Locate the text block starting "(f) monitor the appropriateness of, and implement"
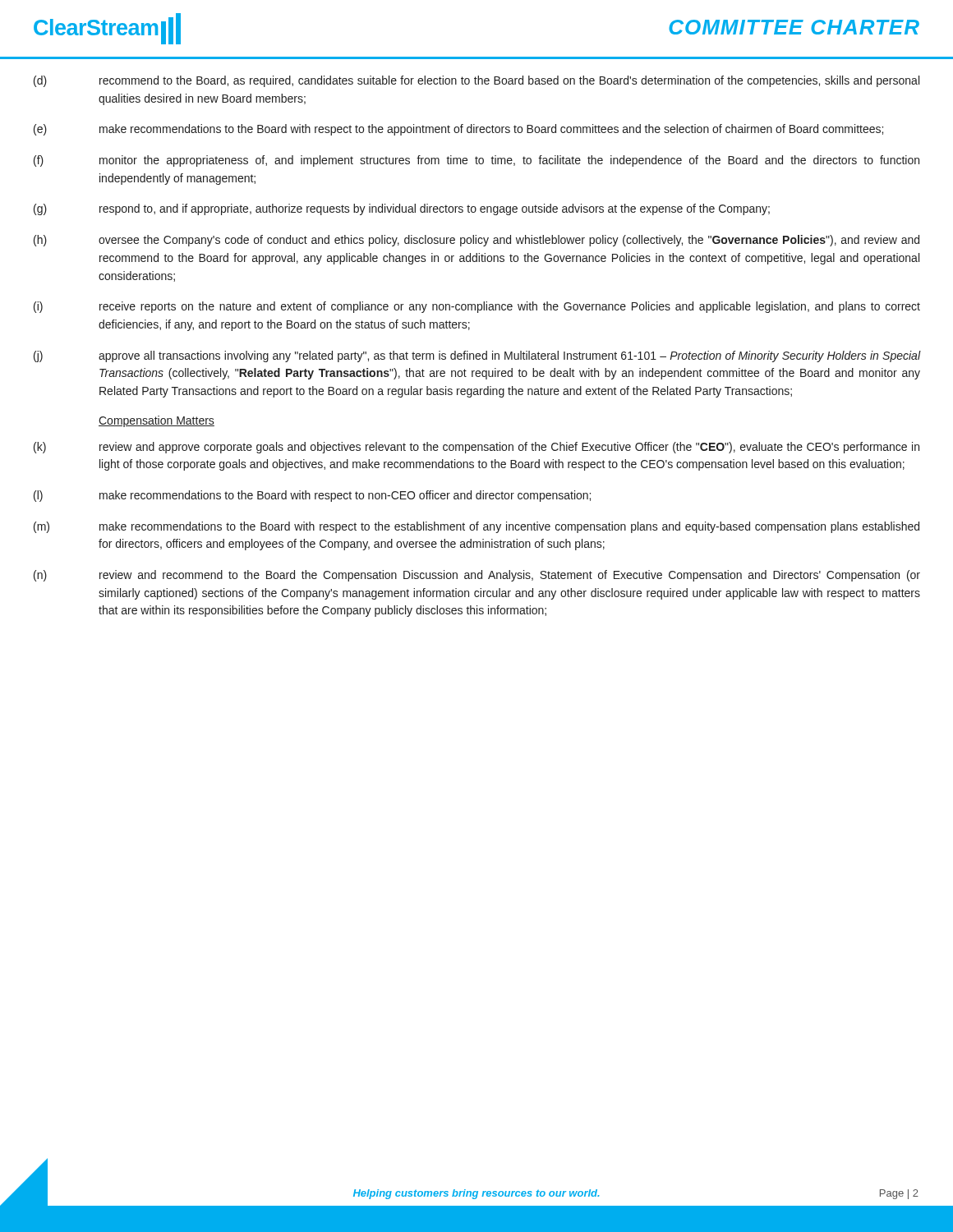The image size is (953, 1232). [476, 170]
